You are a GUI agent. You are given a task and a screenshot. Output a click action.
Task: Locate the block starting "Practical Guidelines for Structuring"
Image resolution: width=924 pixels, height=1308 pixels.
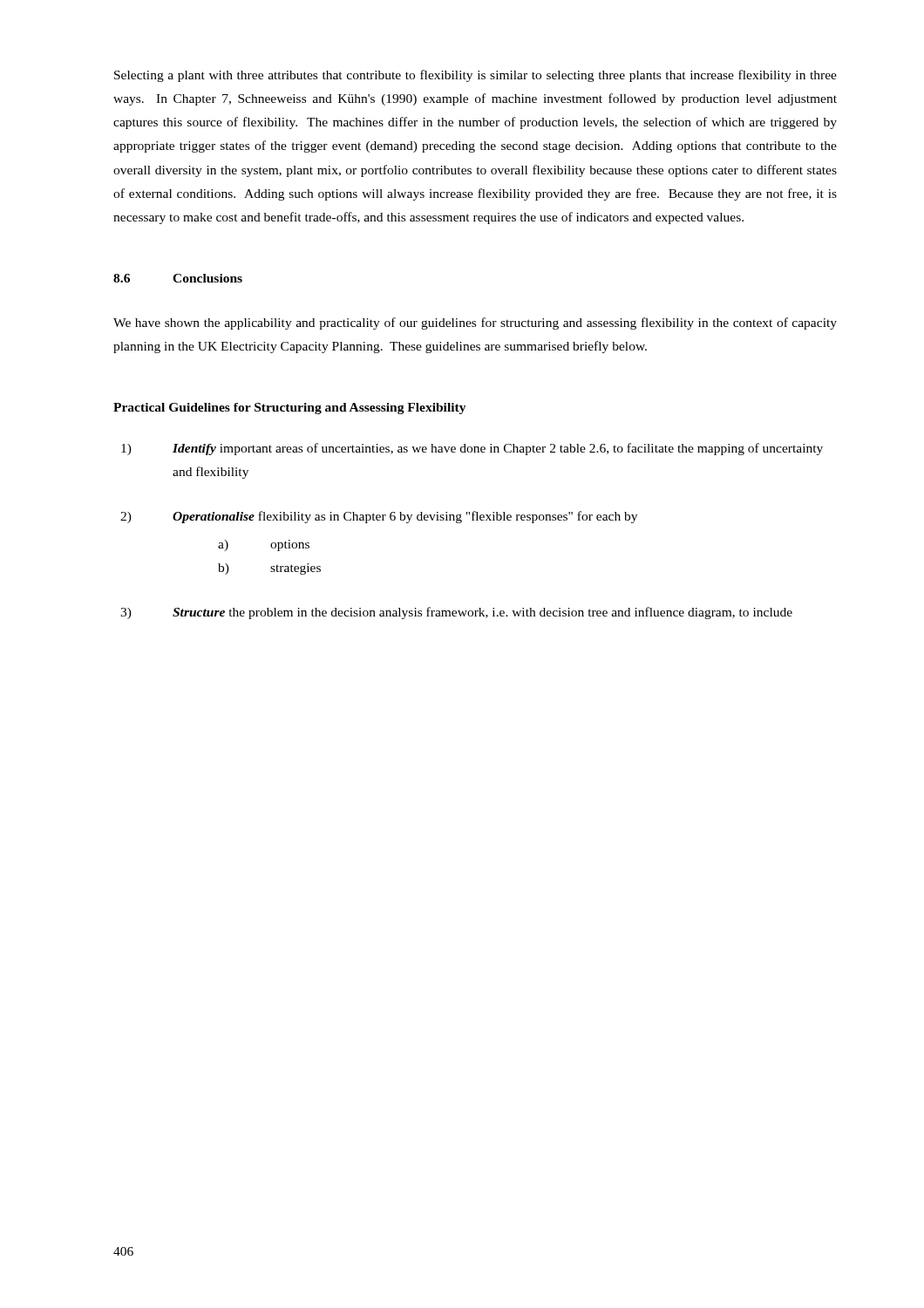[290, 407]
